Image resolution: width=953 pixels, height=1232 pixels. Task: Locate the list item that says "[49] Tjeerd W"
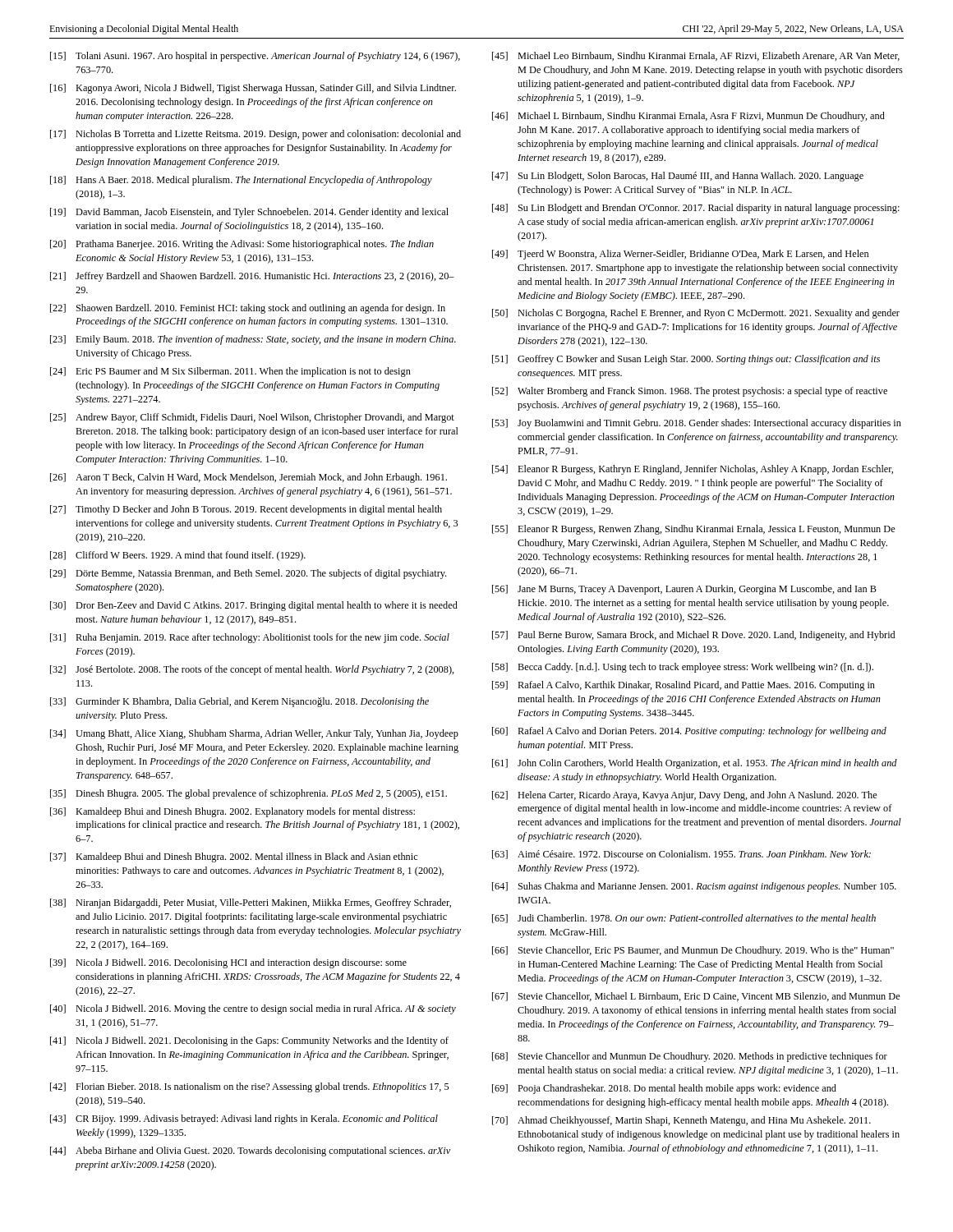point(698,275)
